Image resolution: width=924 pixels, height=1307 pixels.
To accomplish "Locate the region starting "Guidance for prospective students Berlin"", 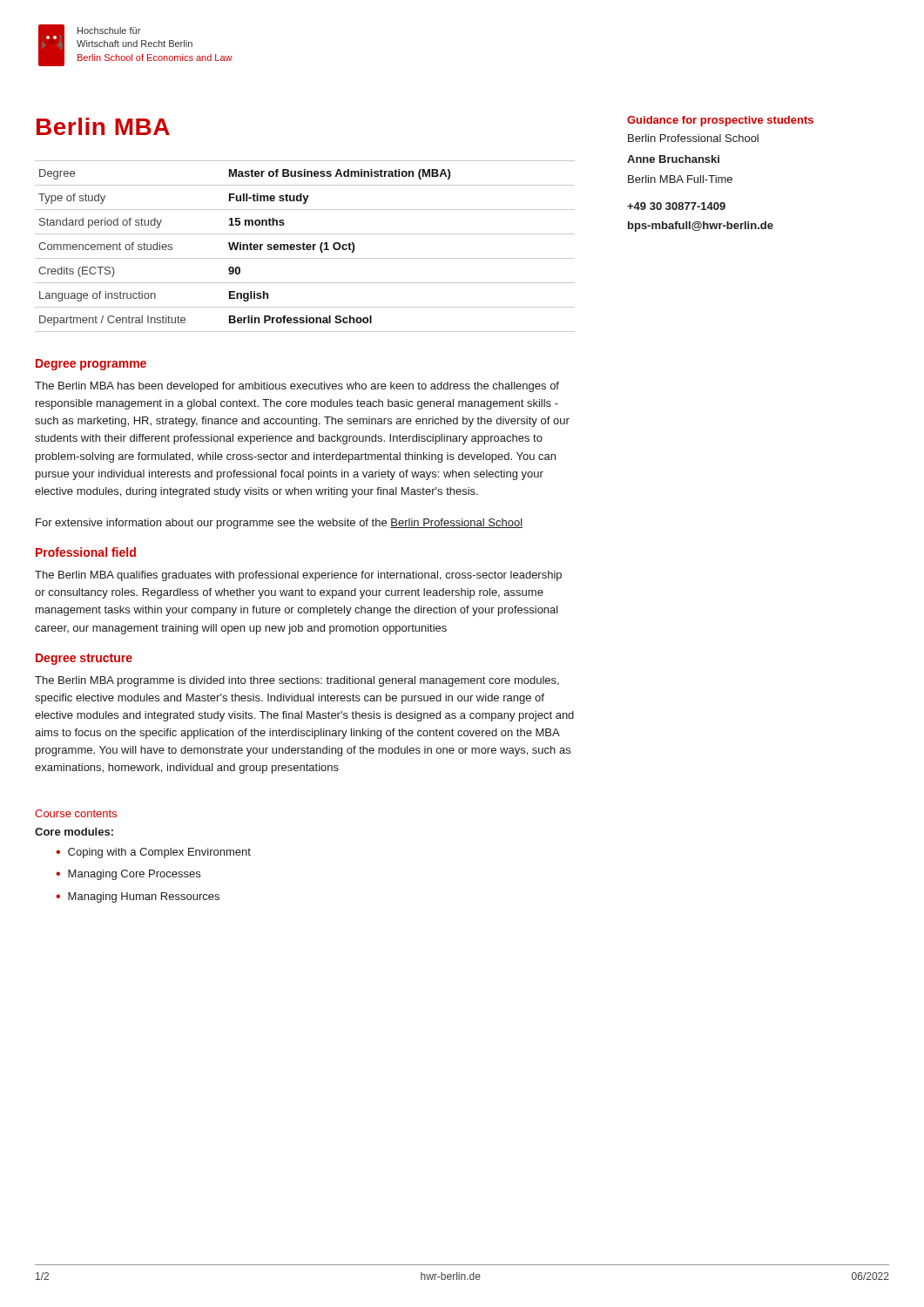I will 720,121.
